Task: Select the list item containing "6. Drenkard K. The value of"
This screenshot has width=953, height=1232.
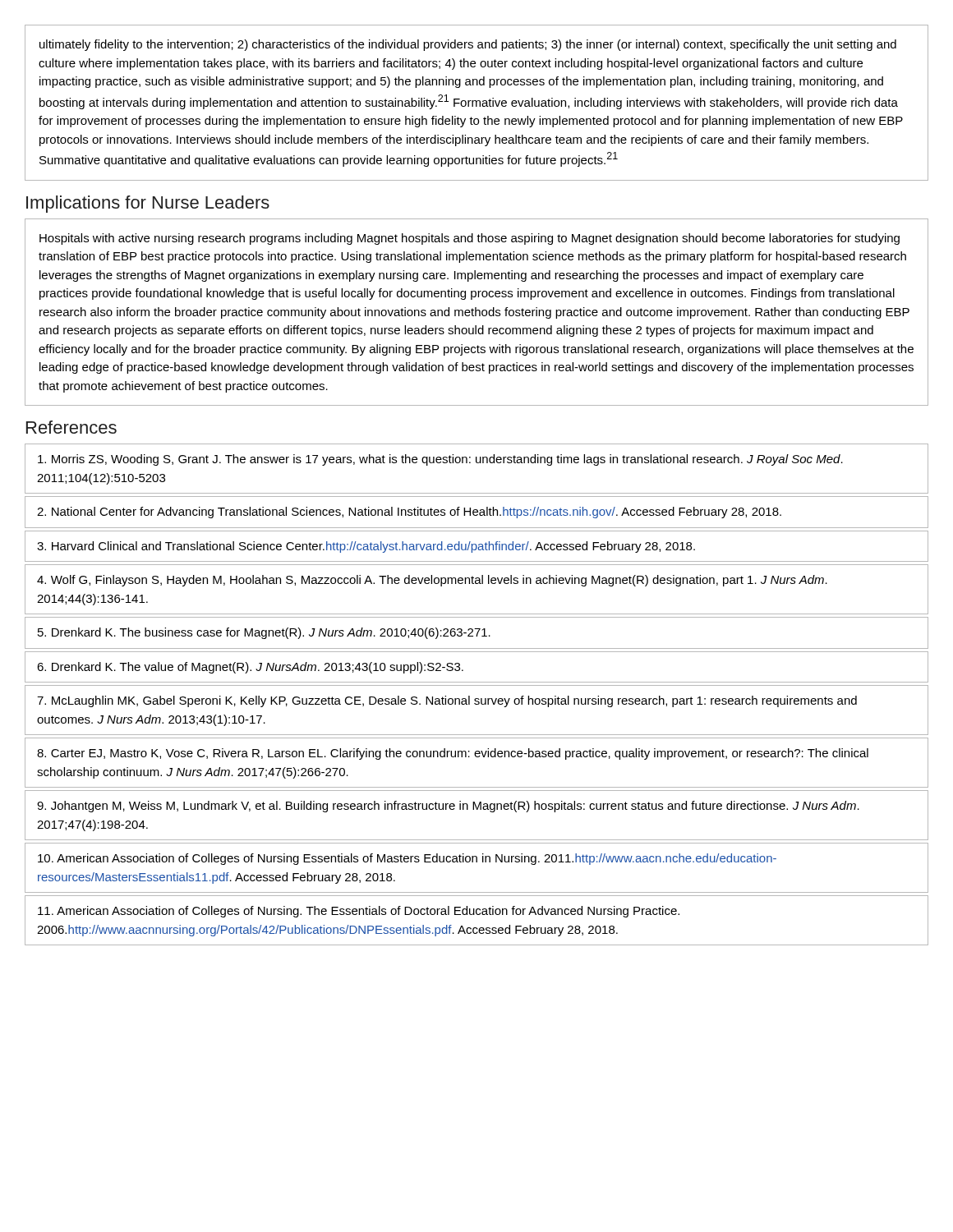Action: pos(251,666)
